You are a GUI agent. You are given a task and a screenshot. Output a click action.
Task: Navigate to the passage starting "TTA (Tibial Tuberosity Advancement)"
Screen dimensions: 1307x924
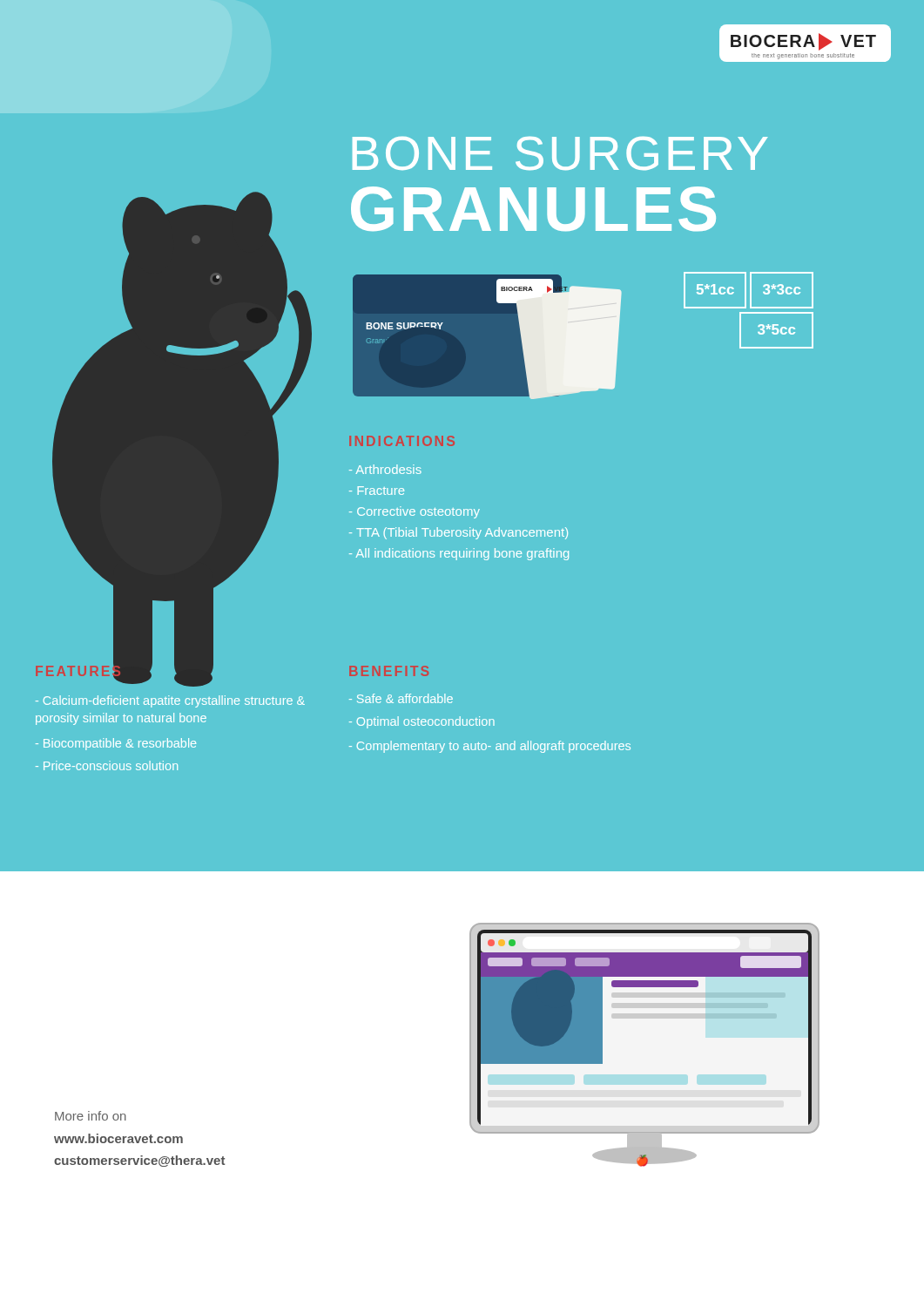coord(459,532)
